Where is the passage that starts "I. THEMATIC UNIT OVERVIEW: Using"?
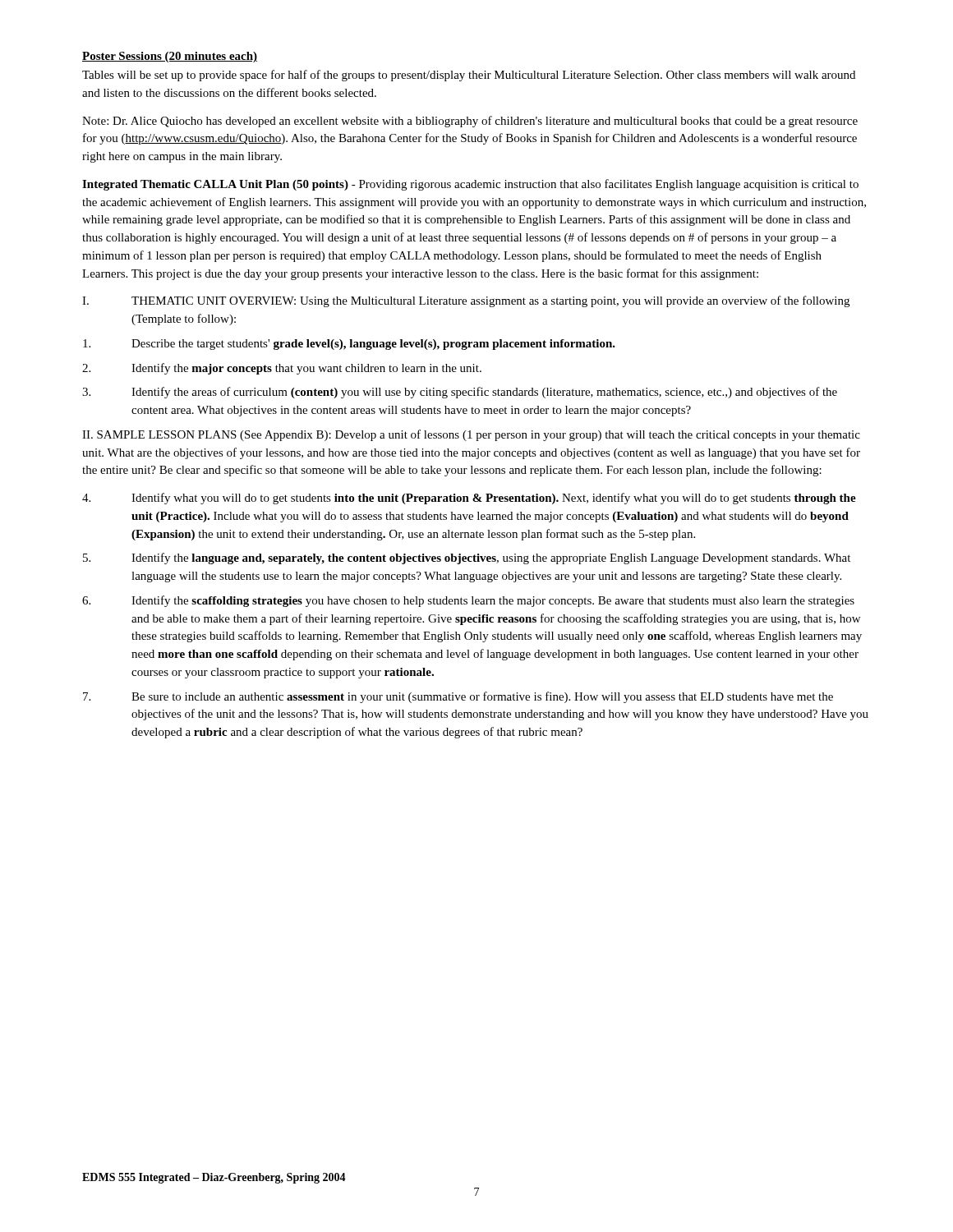This screenshot has height=1232, width=953. (x=476, y=310)
